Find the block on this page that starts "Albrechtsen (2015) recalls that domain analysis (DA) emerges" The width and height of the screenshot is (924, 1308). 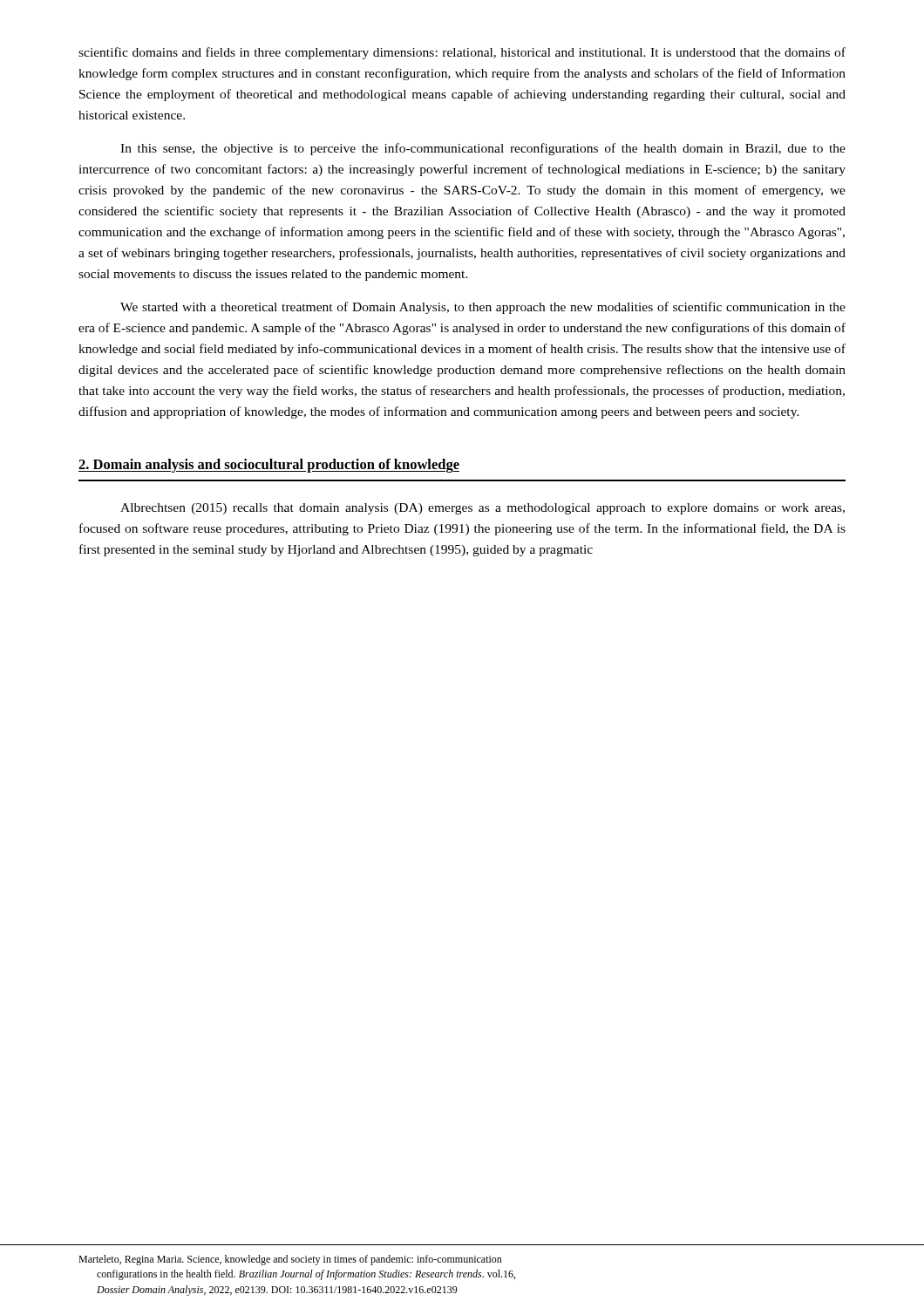(462, 528)
